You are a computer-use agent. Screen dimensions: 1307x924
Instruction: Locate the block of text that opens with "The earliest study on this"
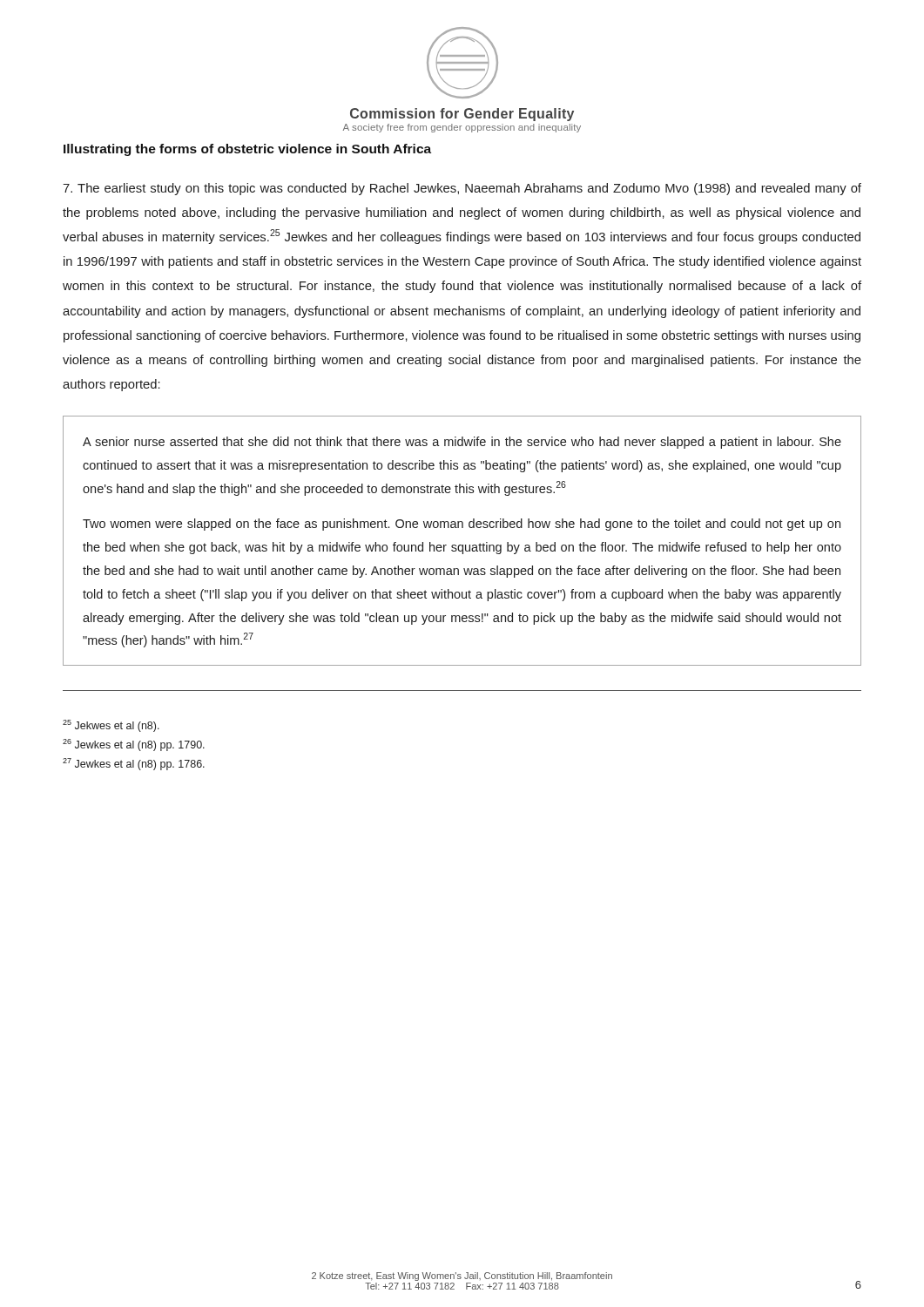pyautogui.click(x=462, y=286)
